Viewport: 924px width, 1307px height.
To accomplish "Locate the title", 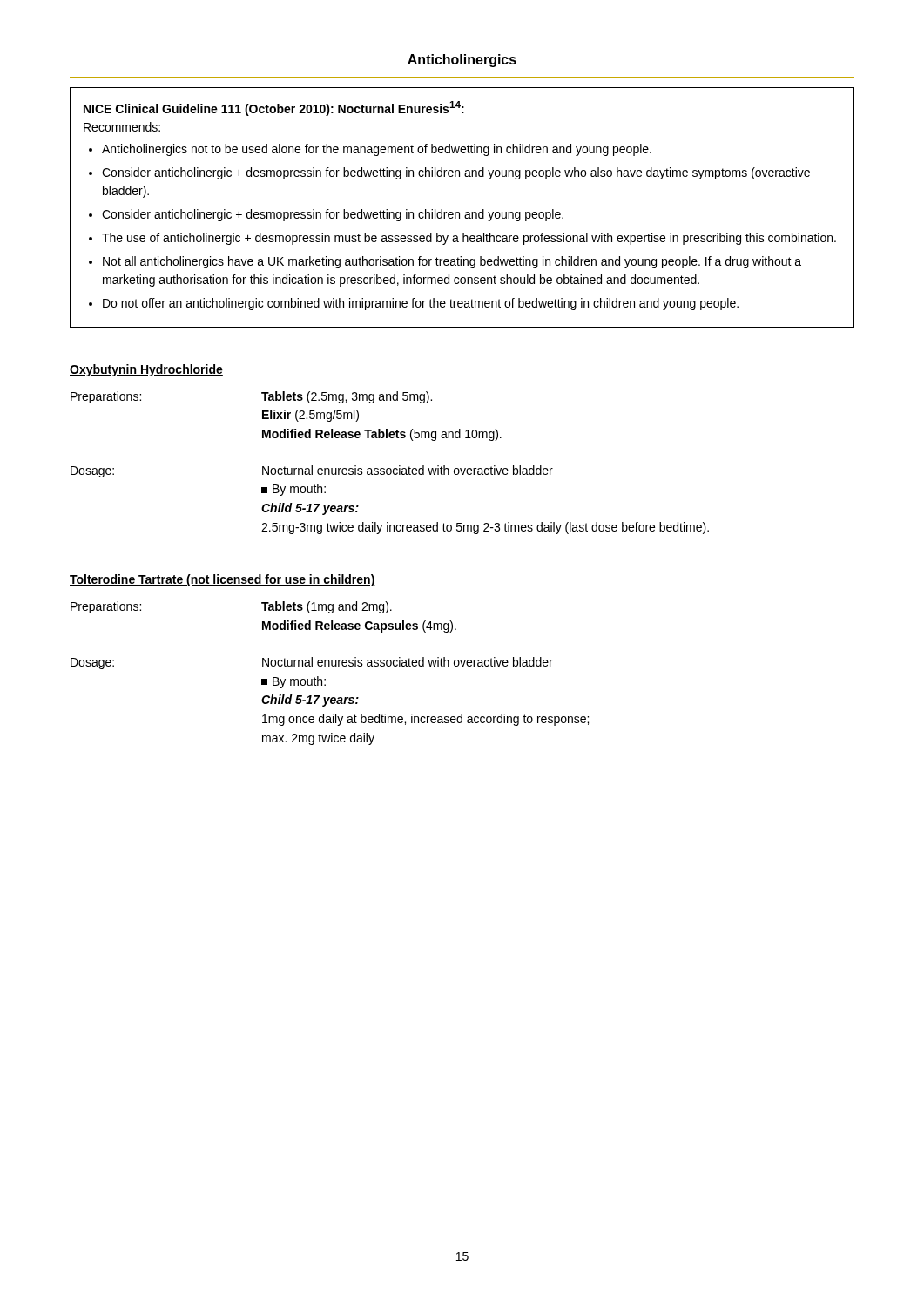I will click(462, 61).
